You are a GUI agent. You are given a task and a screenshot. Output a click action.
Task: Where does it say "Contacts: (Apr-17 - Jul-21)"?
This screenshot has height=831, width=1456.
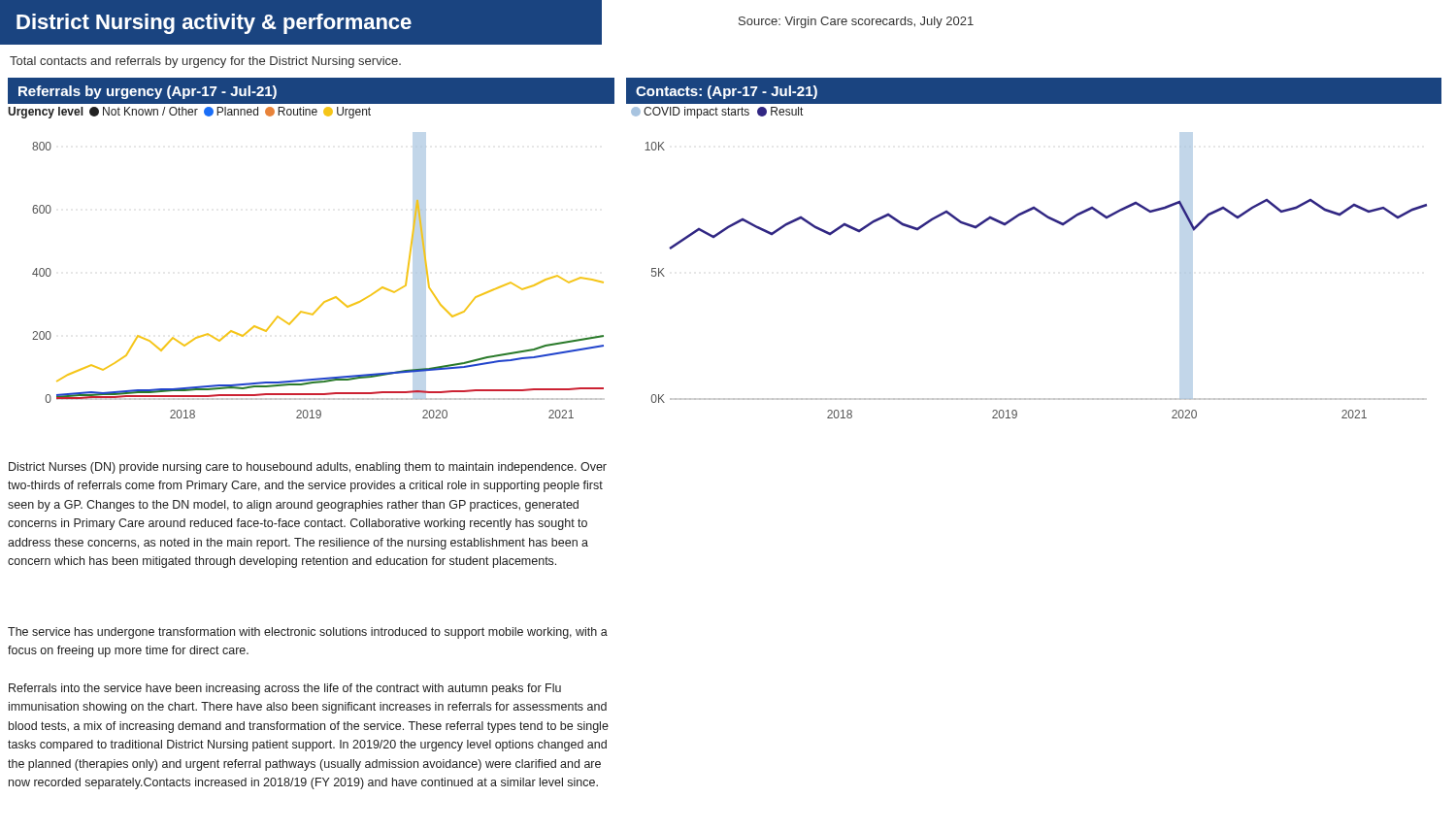[x=727, y=91]
